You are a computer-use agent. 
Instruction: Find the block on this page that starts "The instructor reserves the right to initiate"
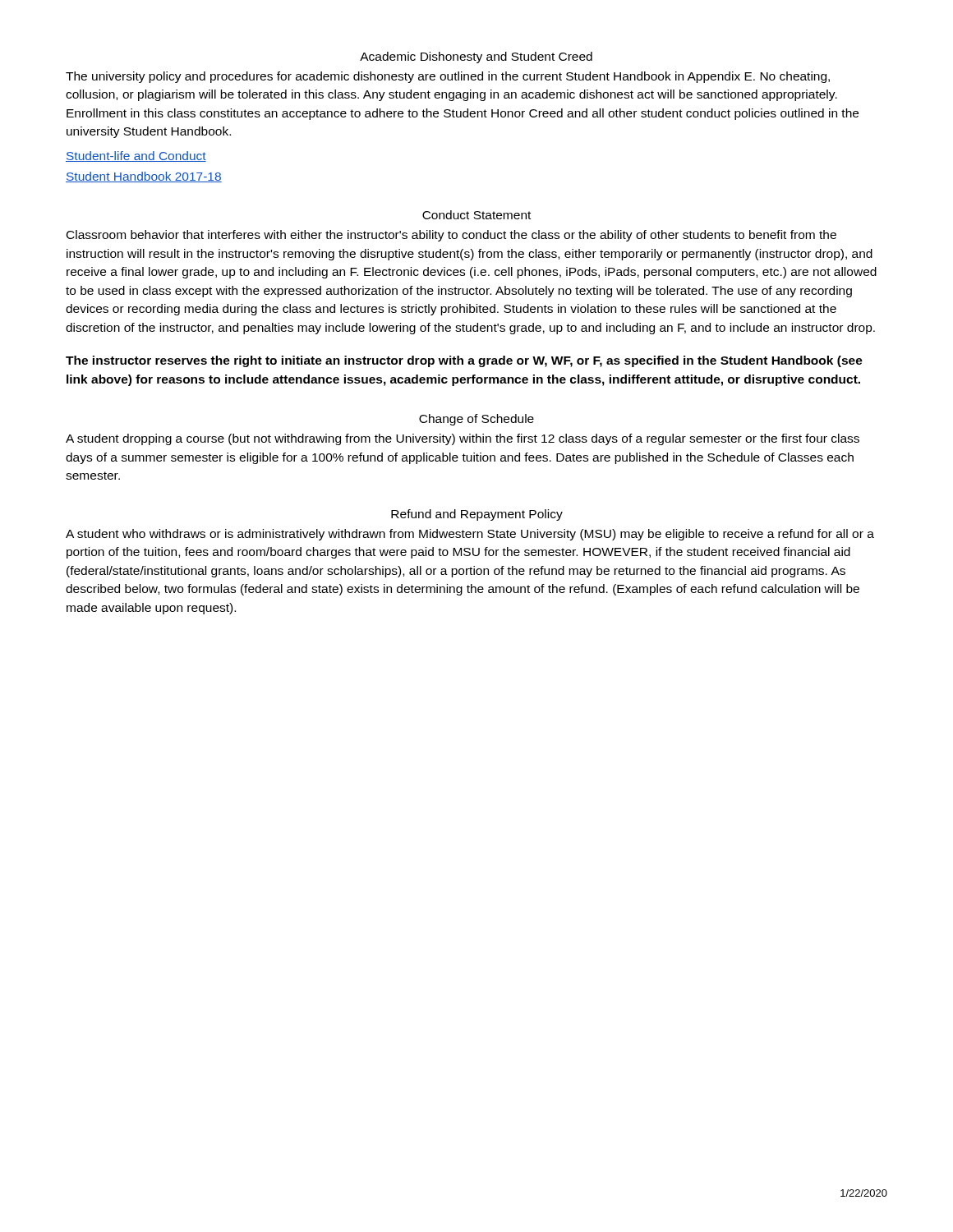coord(464,370)
